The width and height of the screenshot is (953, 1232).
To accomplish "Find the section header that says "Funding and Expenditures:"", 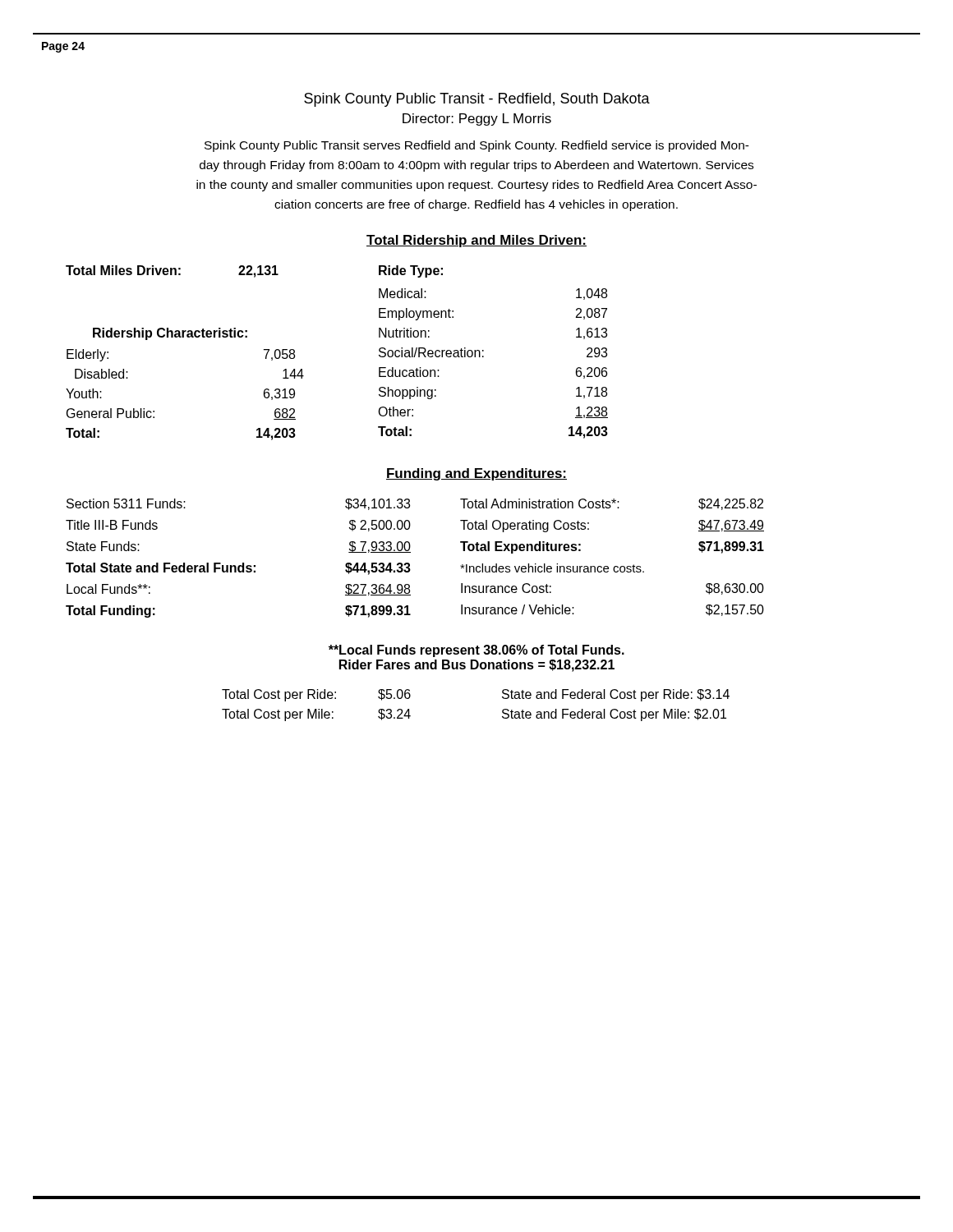I will point(476,474).
